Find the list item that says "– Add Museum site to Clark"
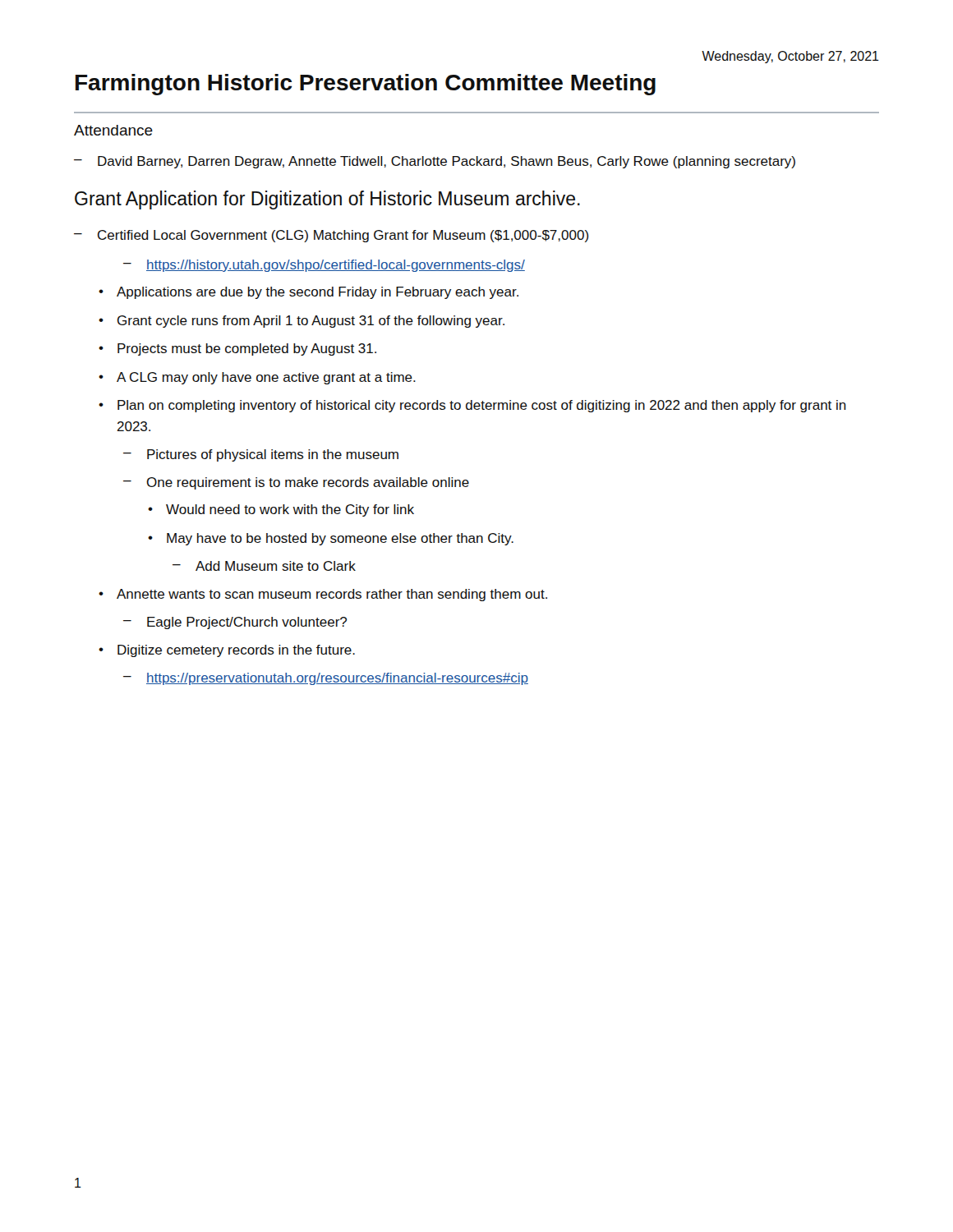Viewport: 953px width, 1232px height. click(x=264, y=566)
